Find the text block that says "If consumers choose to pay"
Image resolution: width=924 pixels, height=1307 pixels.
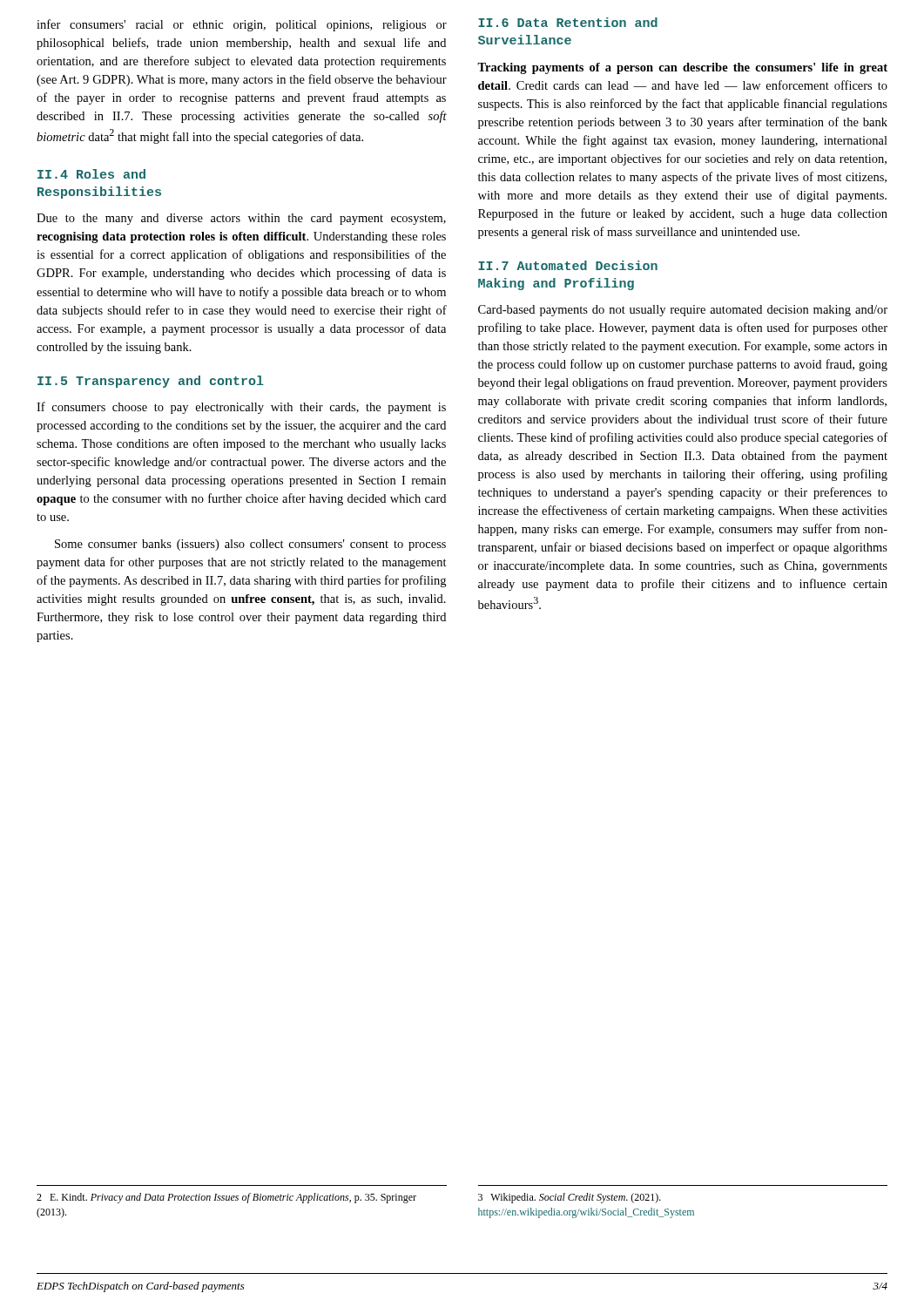tap(241, 408)
